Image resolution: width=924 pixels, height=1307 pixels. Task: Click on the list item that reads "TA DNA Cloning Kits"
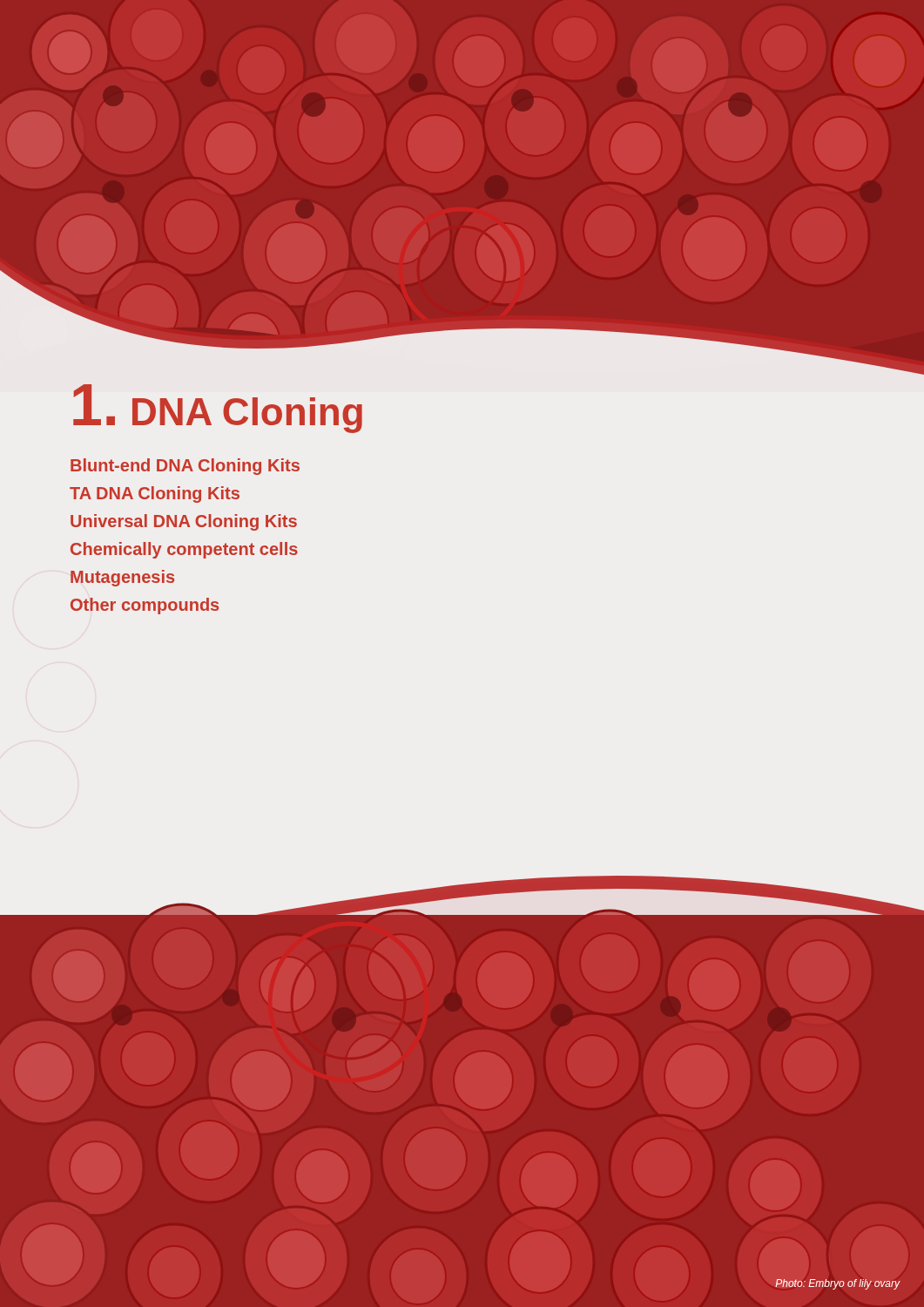(155, 493)
